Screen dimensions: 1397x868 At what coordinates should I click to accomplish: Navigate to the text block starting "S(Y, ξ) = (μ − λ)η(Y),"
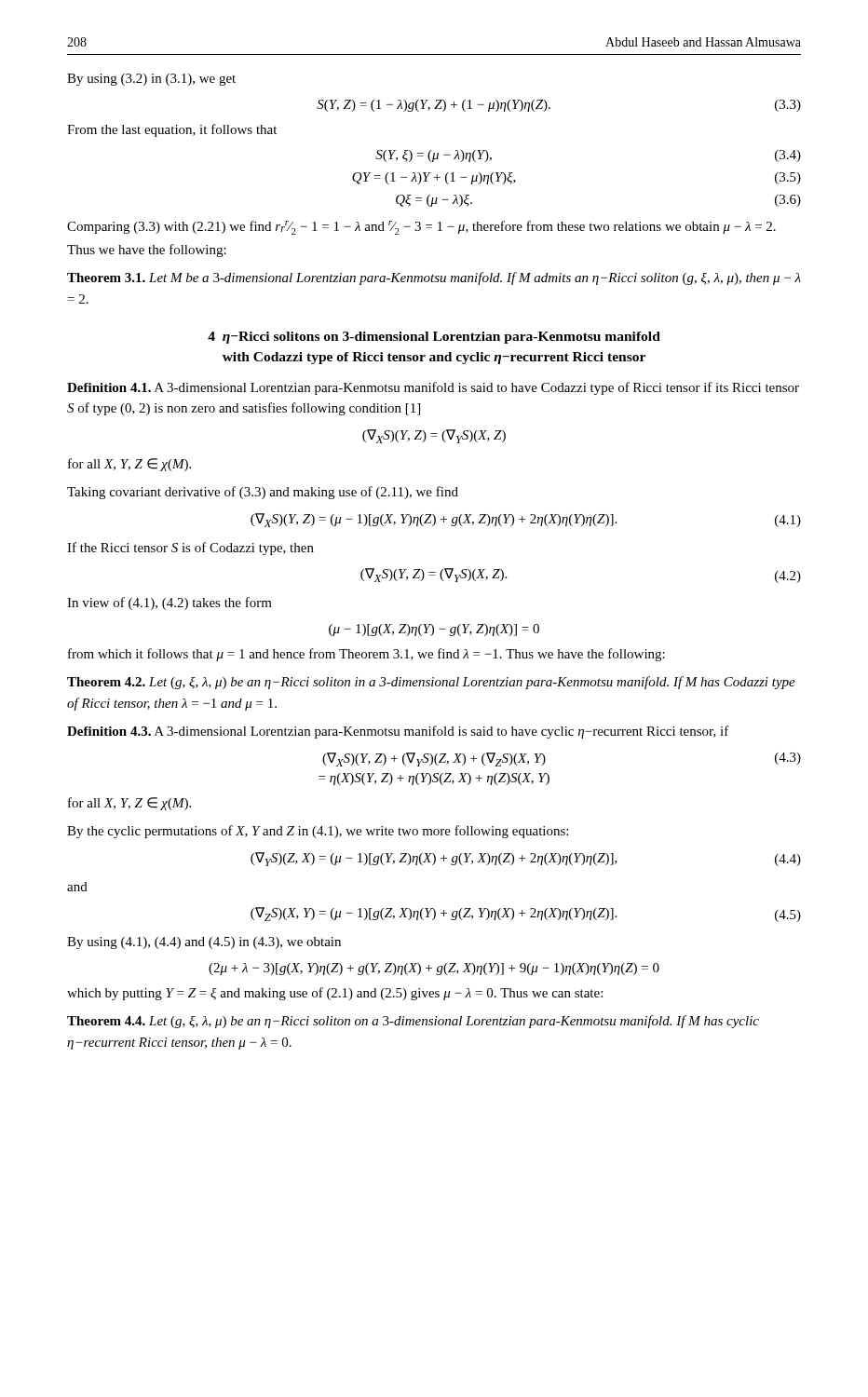click(434, 155)
